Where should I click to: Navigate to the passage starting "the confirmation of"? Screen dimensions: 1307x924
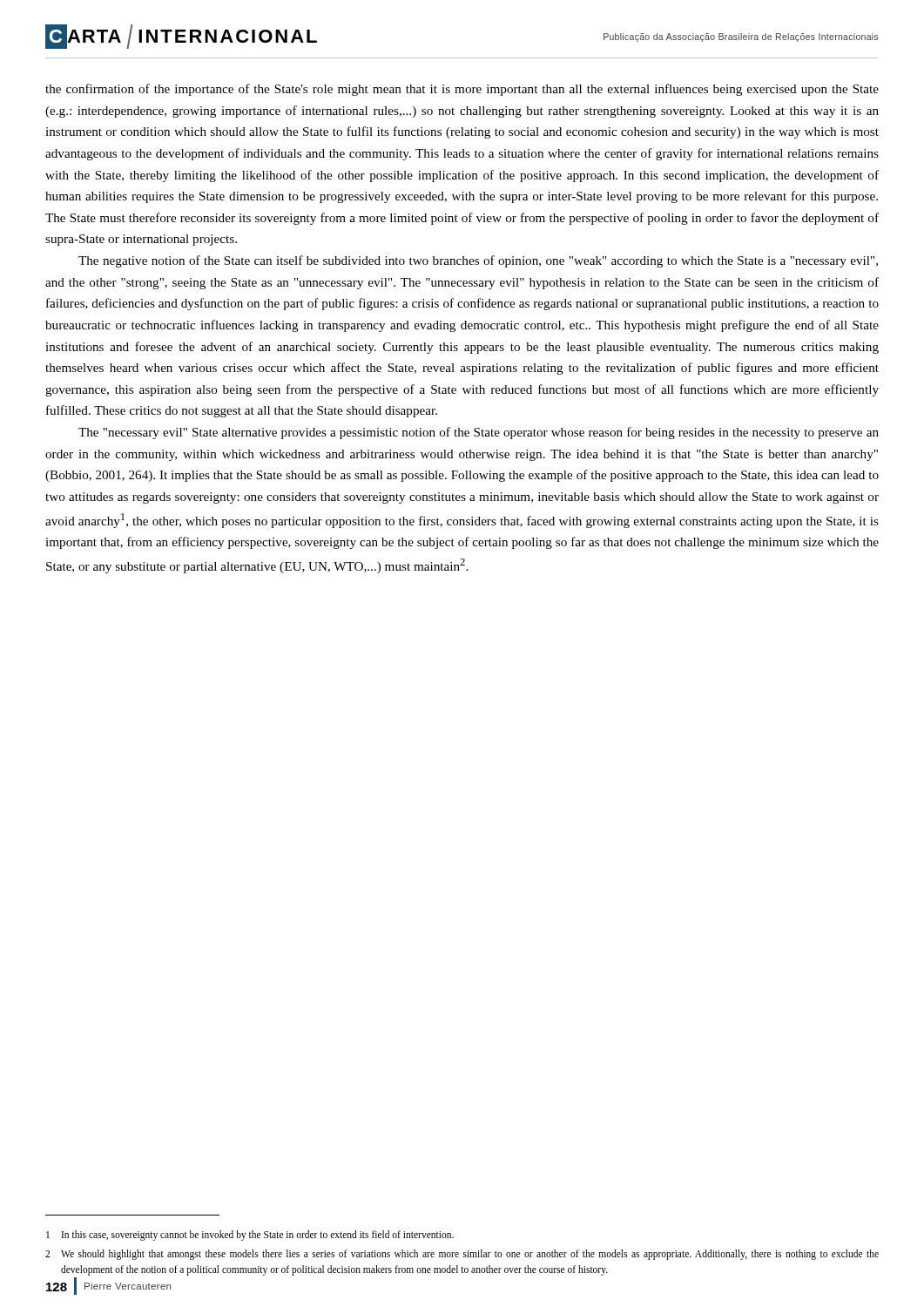(462, 328)
